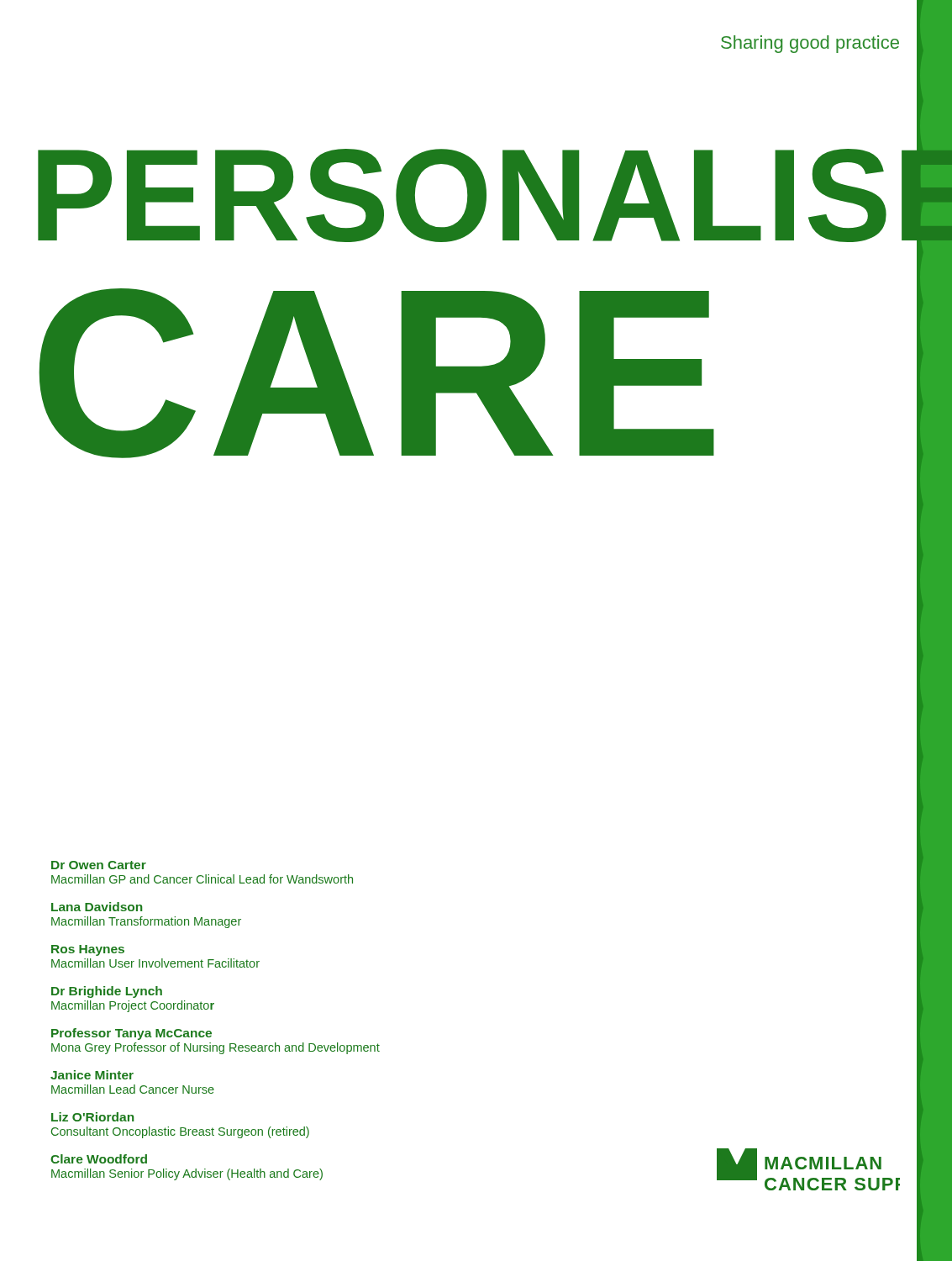Select the list item that says "Dr Owen Carter Macmillan GP and Cancer Clinical"
The width and height of the screenshot is (952, 1261).
pos(99,865)
